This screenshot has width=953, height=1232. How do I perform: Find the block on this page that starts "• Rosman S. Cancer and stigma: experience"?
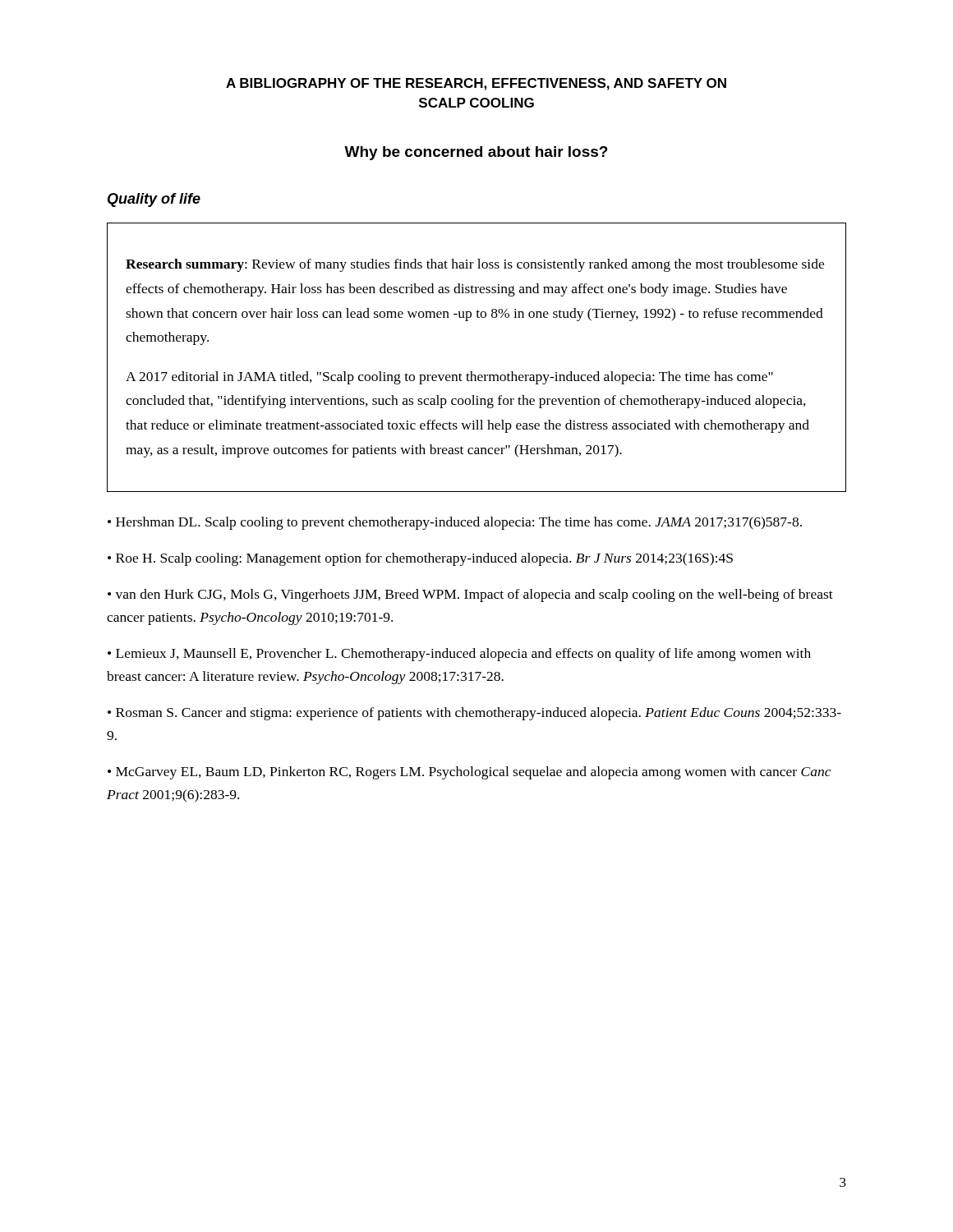coord(474,724)
